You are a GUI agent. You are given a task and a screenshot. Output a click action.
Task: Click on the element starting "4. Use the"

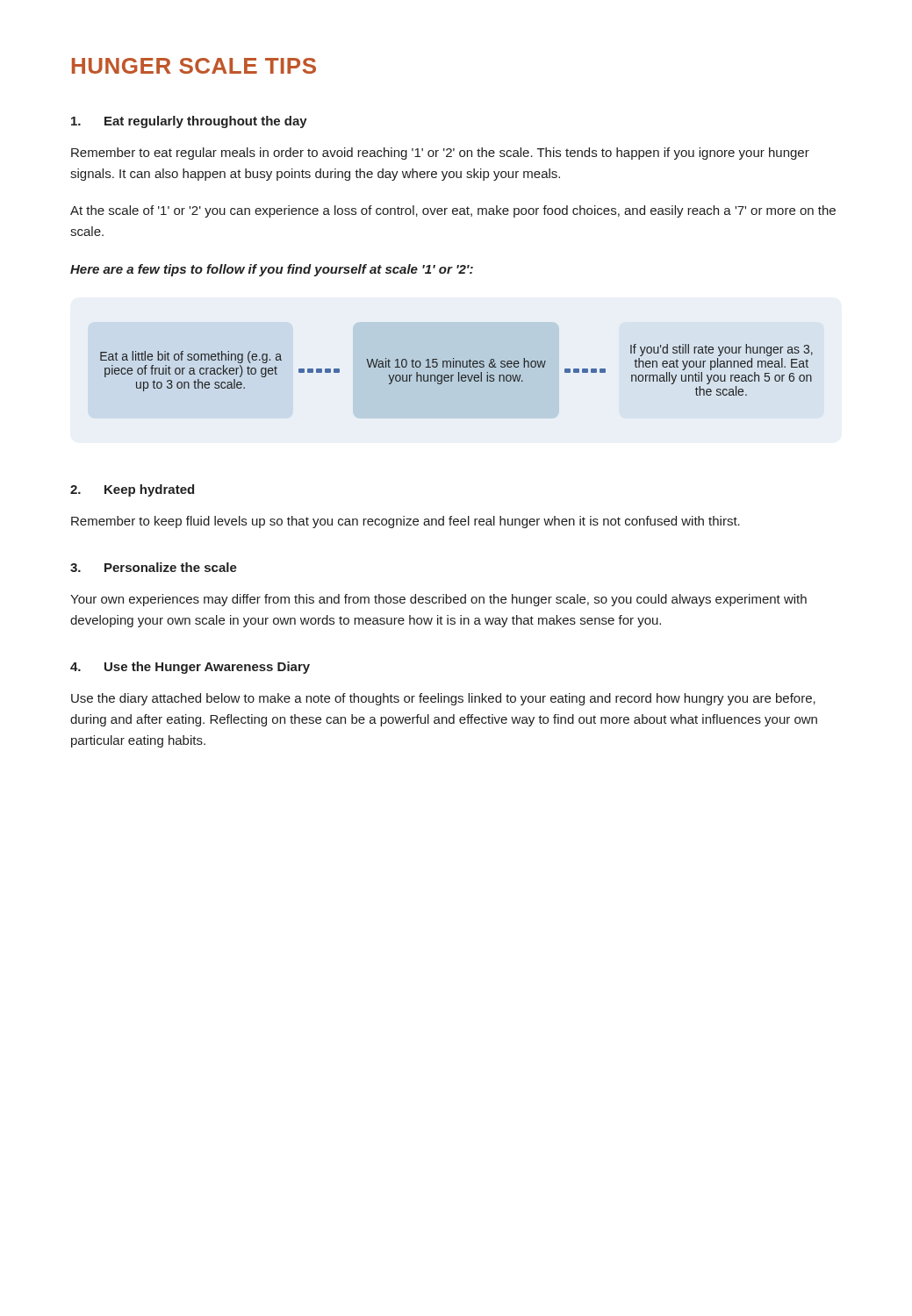[x=190, y=666]
